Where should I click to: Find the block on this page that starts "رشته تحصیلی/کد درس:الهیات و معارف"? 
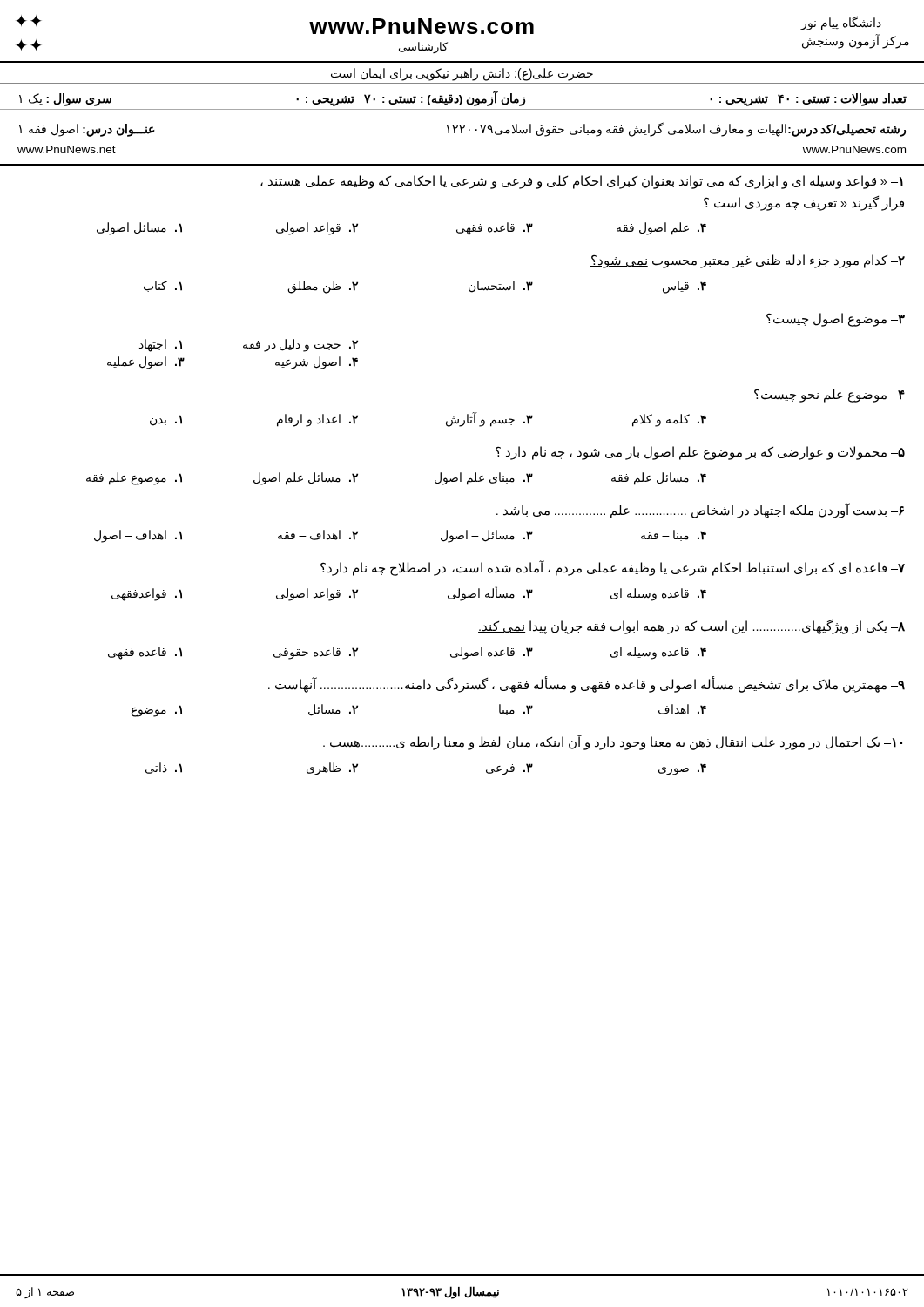point(462,140)
